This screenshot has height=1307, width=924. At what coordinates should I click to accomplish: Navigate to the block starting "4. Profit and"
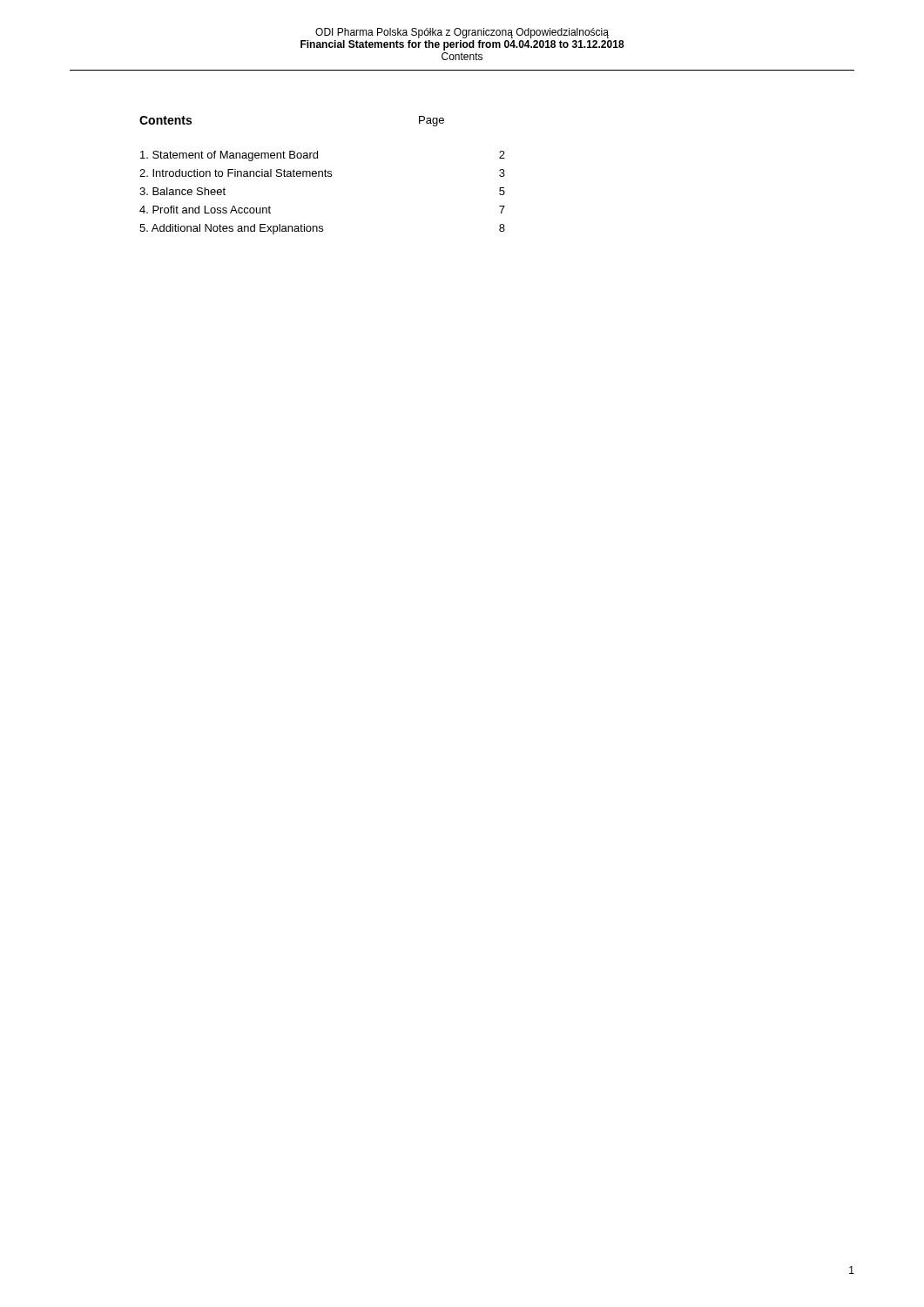click(x=212, y=209)
